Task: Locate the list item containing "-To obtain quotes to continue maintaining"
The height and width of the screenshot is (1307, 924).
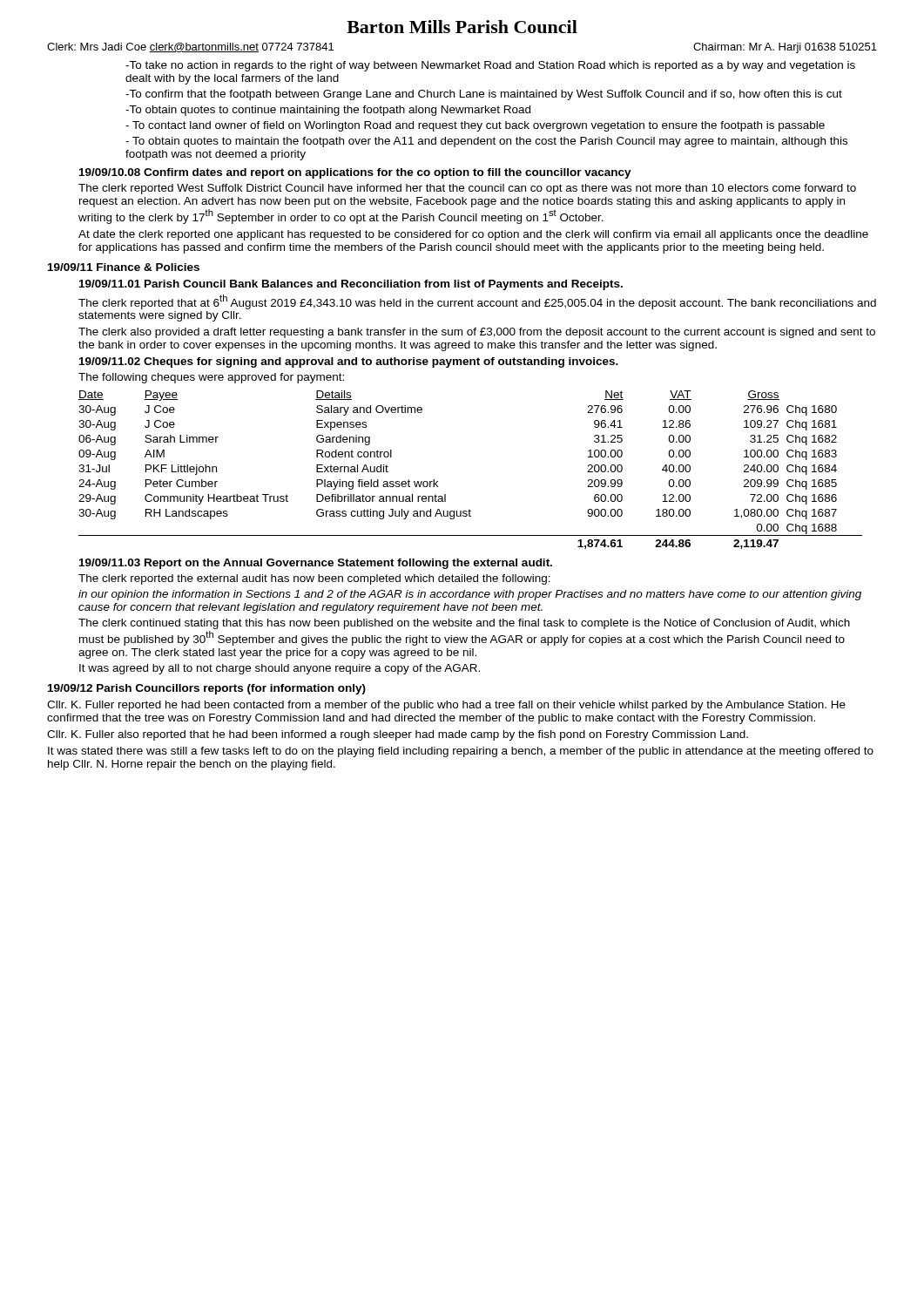Action: coord(328,109)
